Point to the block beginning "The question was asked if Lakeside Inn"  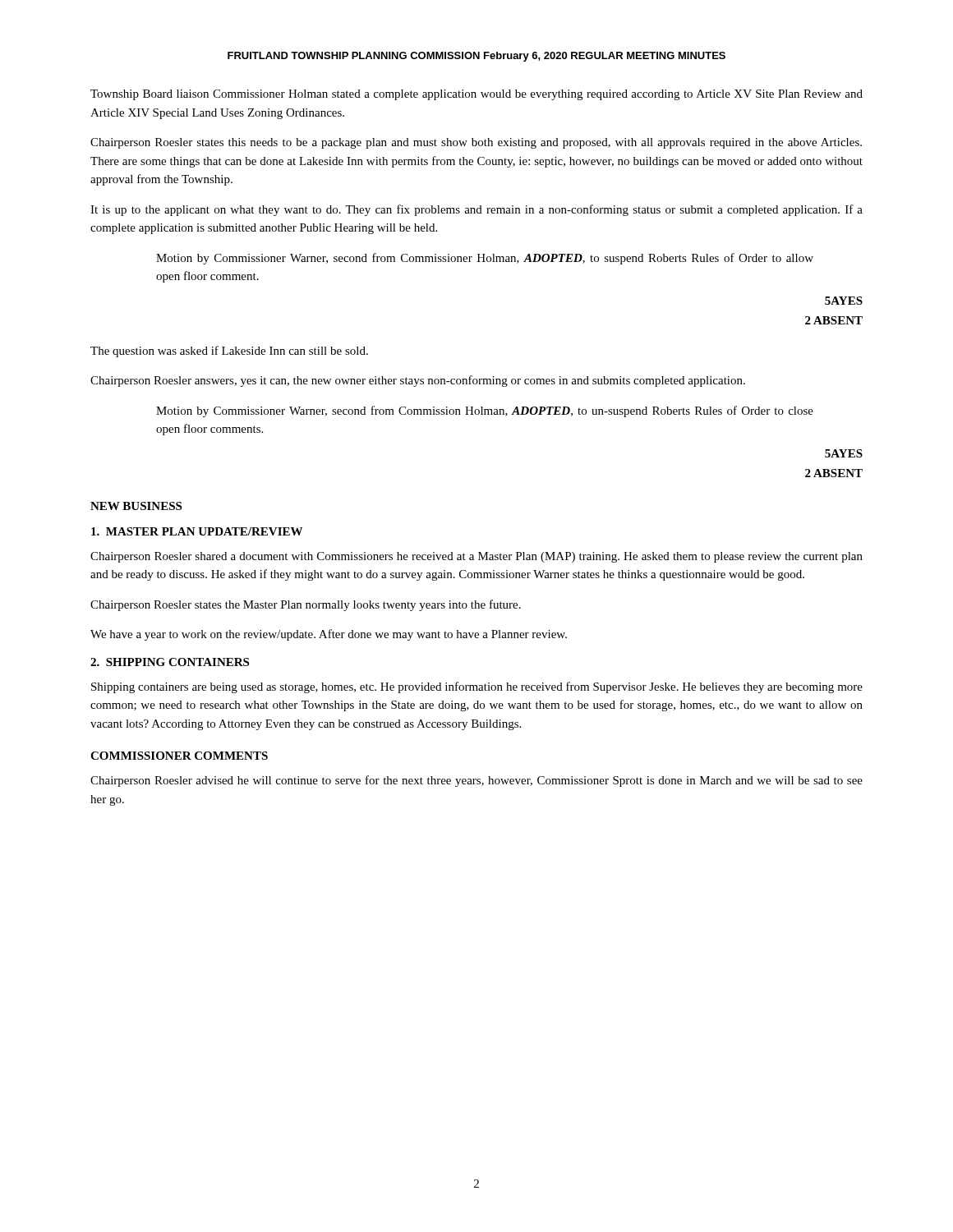coord(229,350)
